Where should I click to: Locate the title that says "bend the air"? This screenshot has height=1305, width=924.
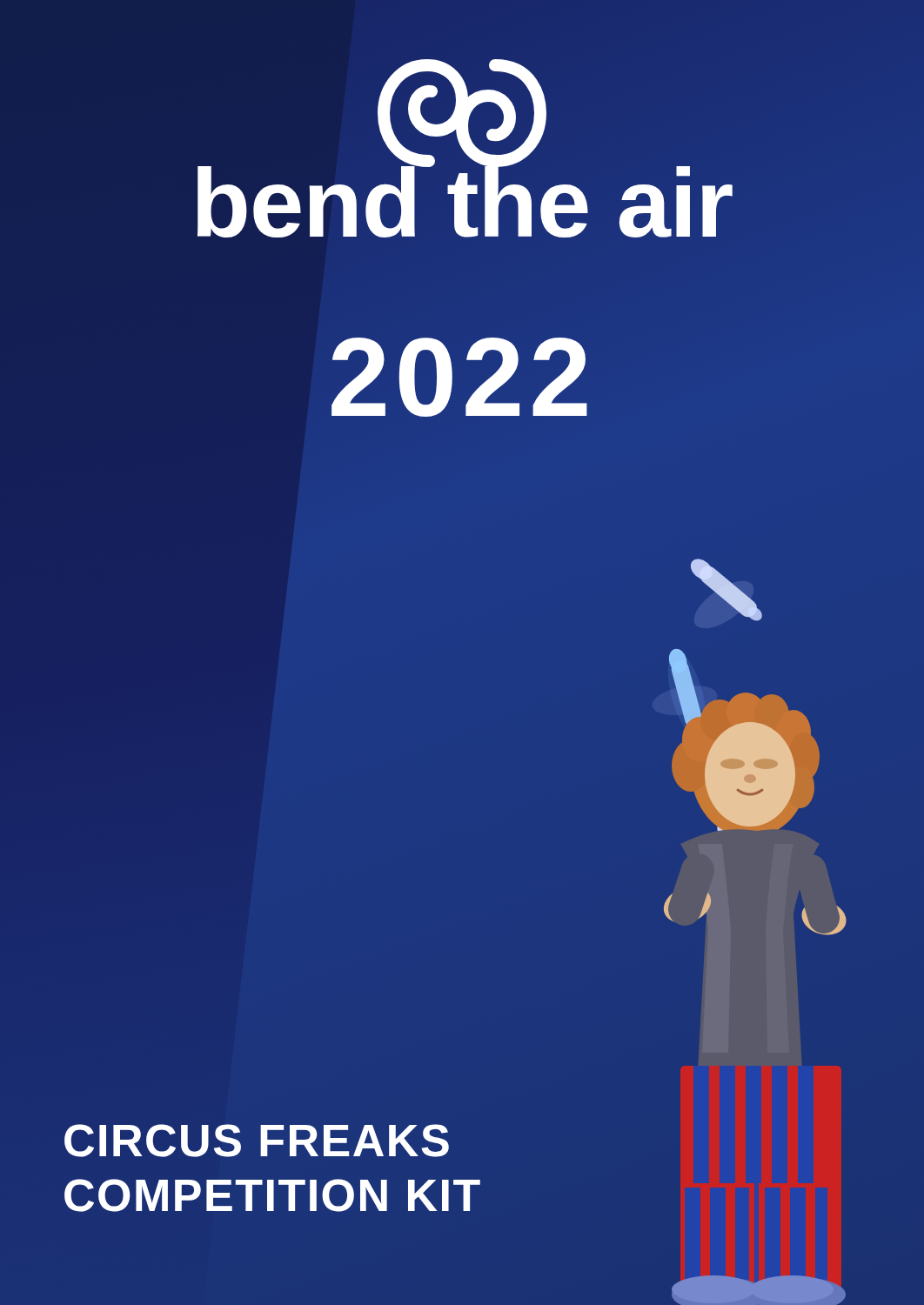tap(462, 203)
